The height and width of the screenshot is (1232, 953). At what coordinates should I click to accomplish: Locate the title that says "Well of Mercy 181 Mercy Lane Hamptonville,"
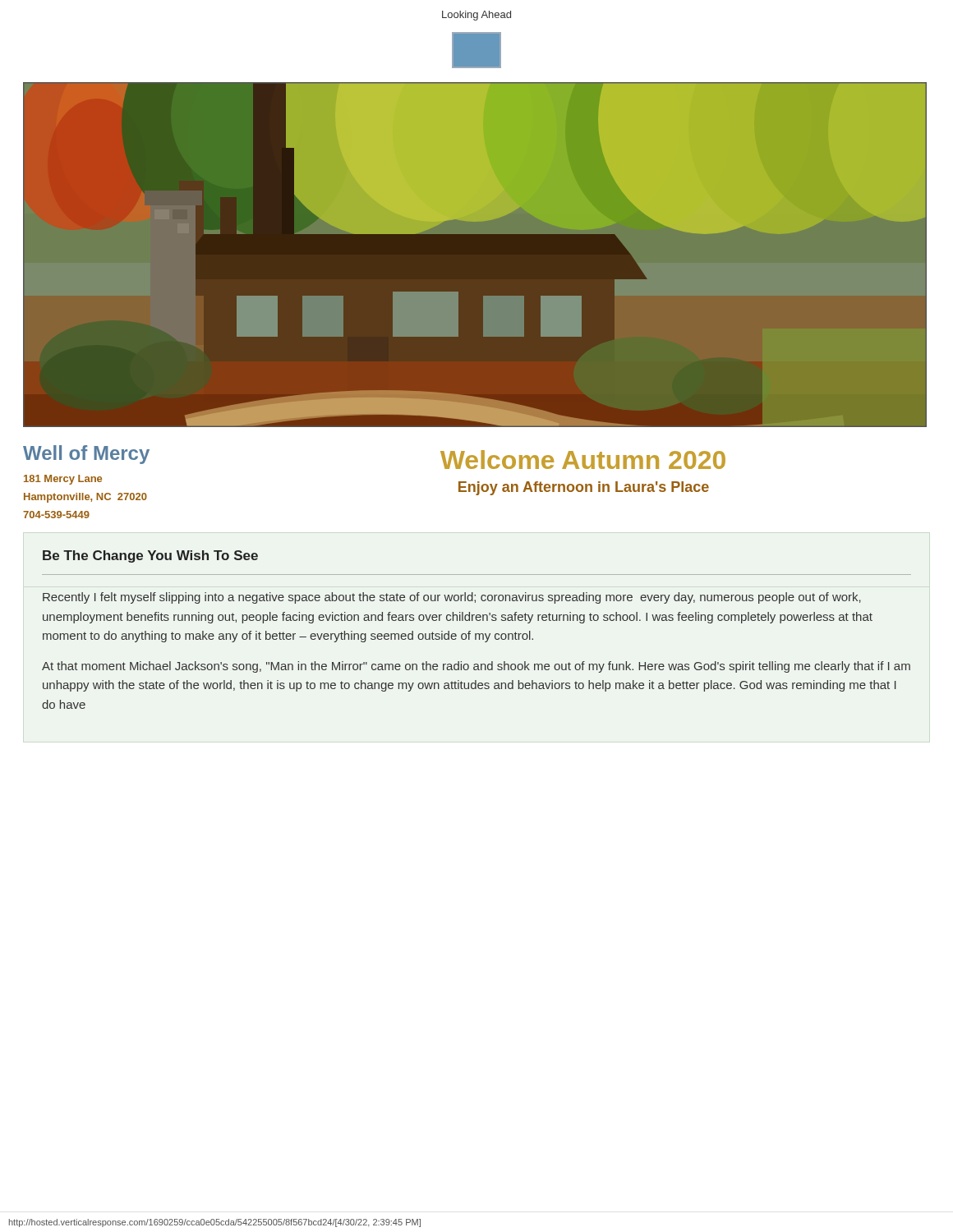(130, 483)
